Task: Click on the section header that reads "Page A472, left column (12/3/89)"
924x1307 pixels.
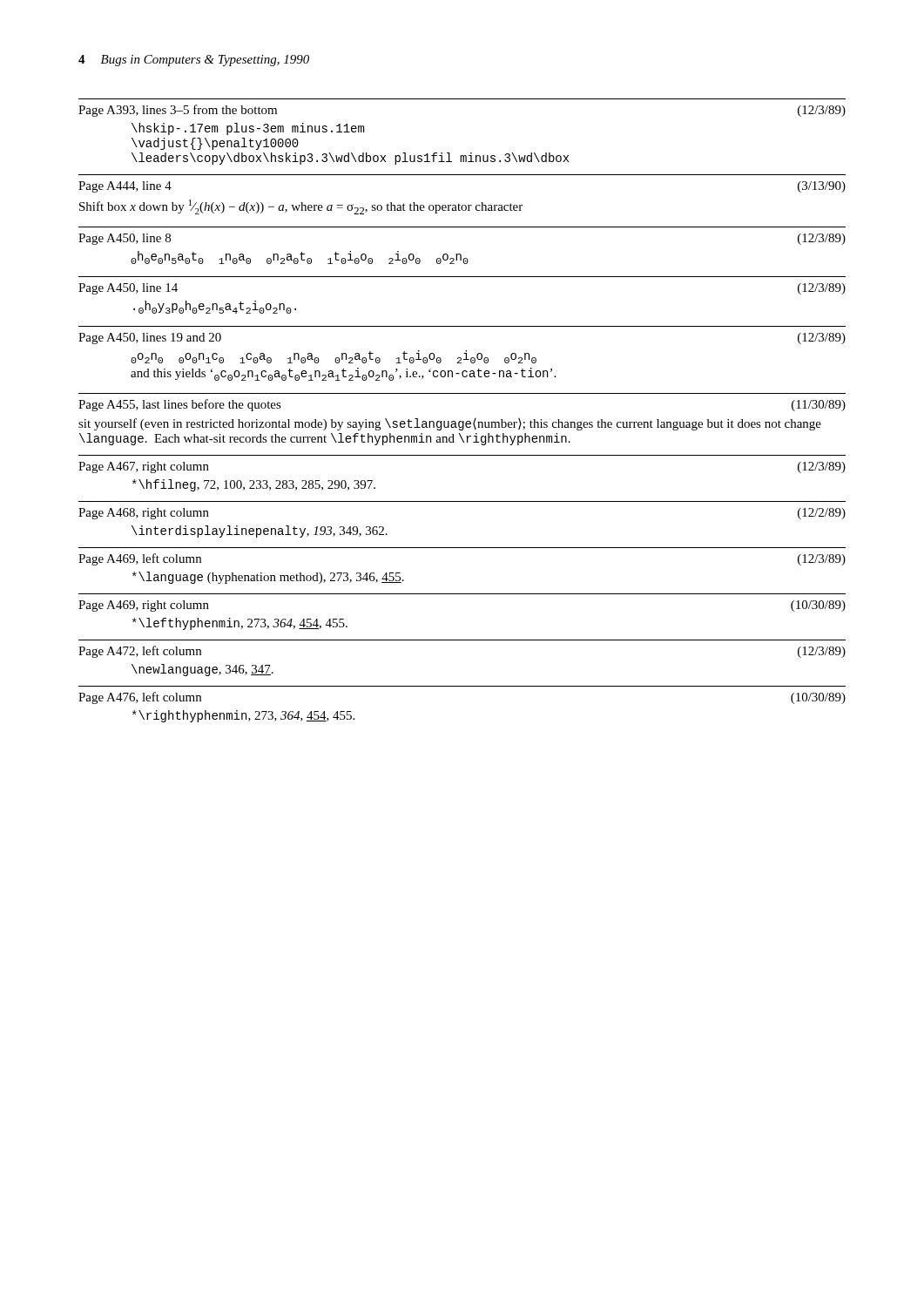Action: [x=462, y=650]
